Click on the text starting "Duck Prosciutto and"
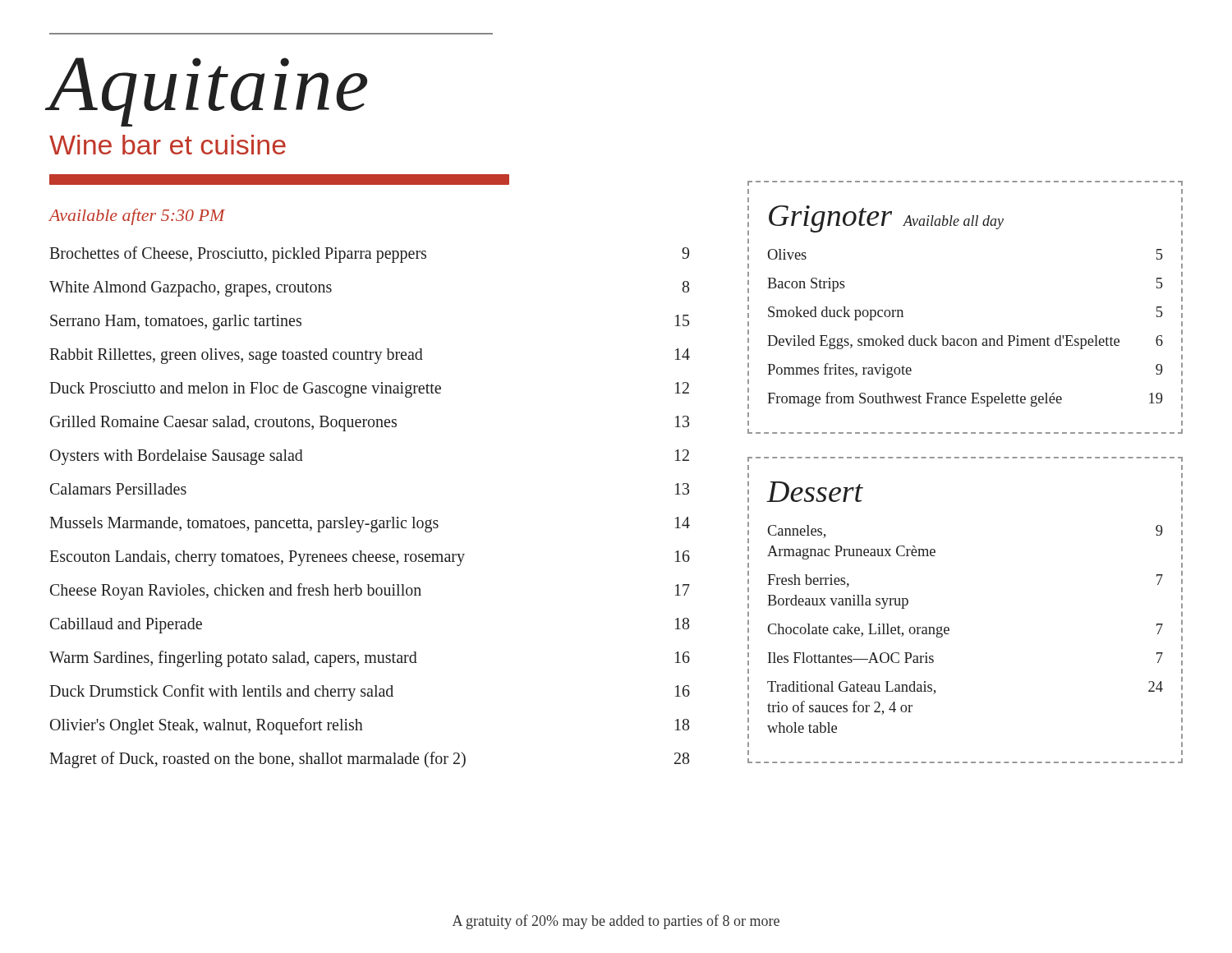 (x=370, y=388)
